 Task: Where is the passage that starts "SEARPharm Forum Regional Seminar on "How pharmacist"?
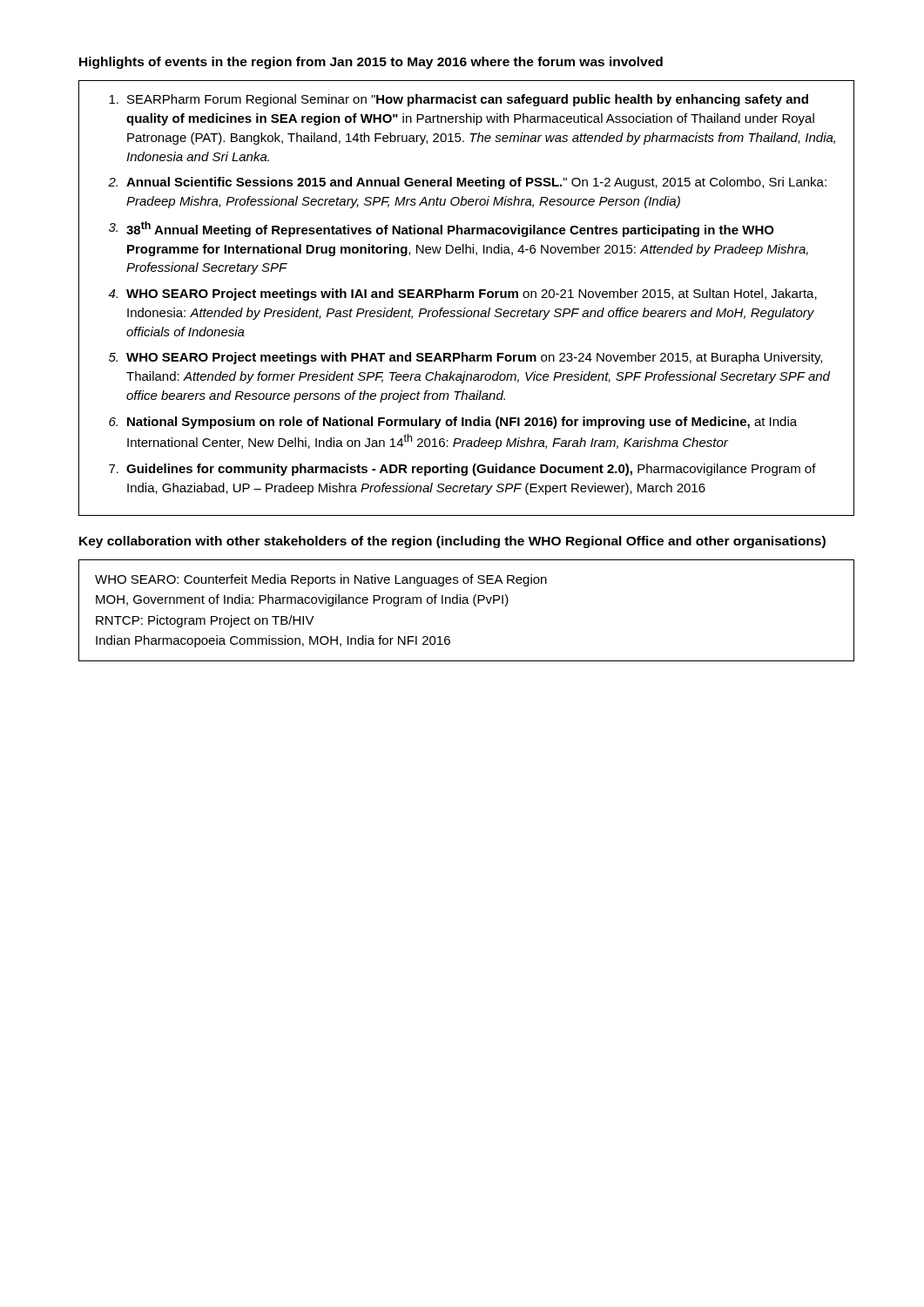[x=464, y=128]
